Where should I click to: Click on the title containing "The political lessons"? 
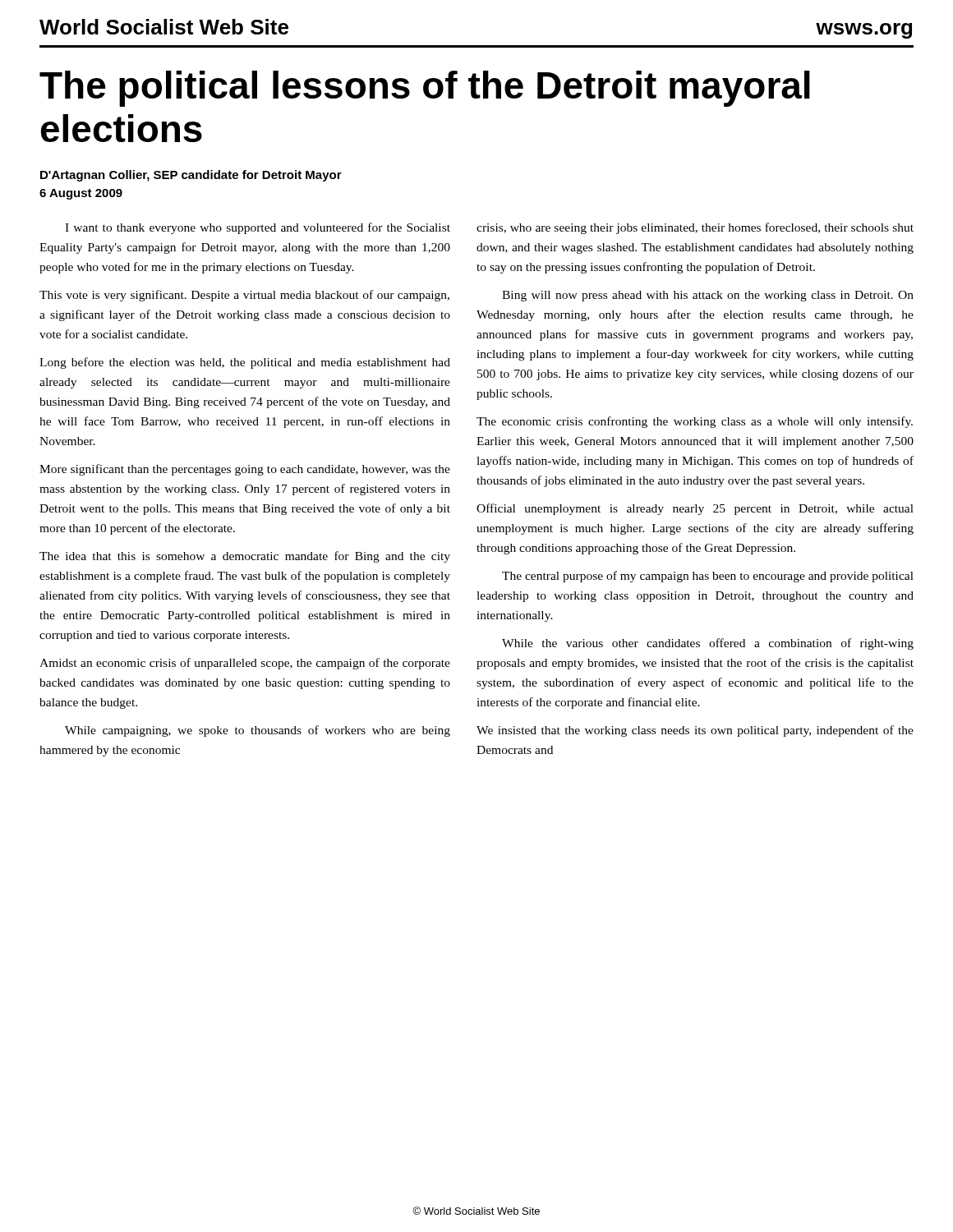(x=476, y=107)
